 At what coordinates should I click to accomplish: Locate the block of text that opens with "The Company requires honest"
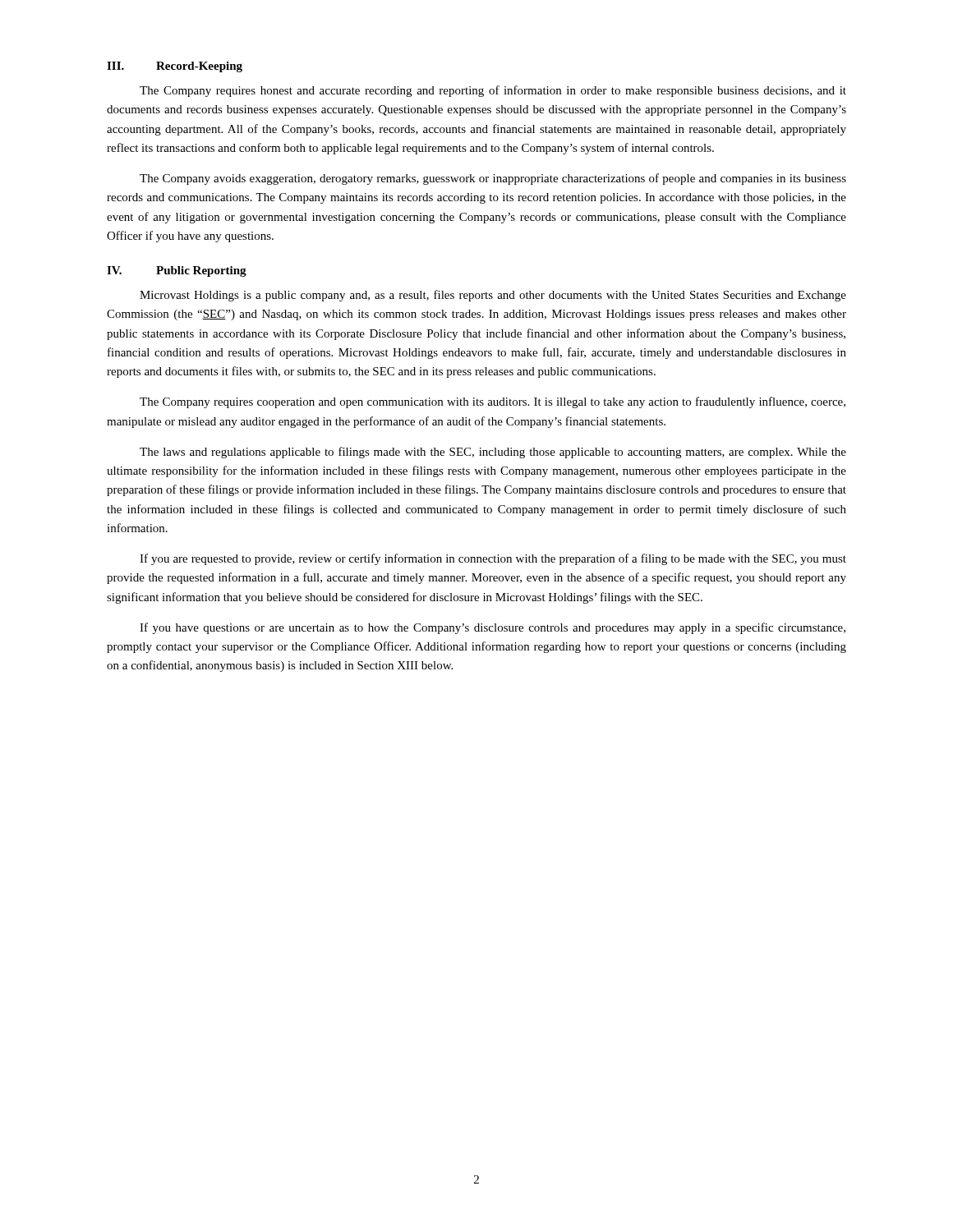(476, 119)
